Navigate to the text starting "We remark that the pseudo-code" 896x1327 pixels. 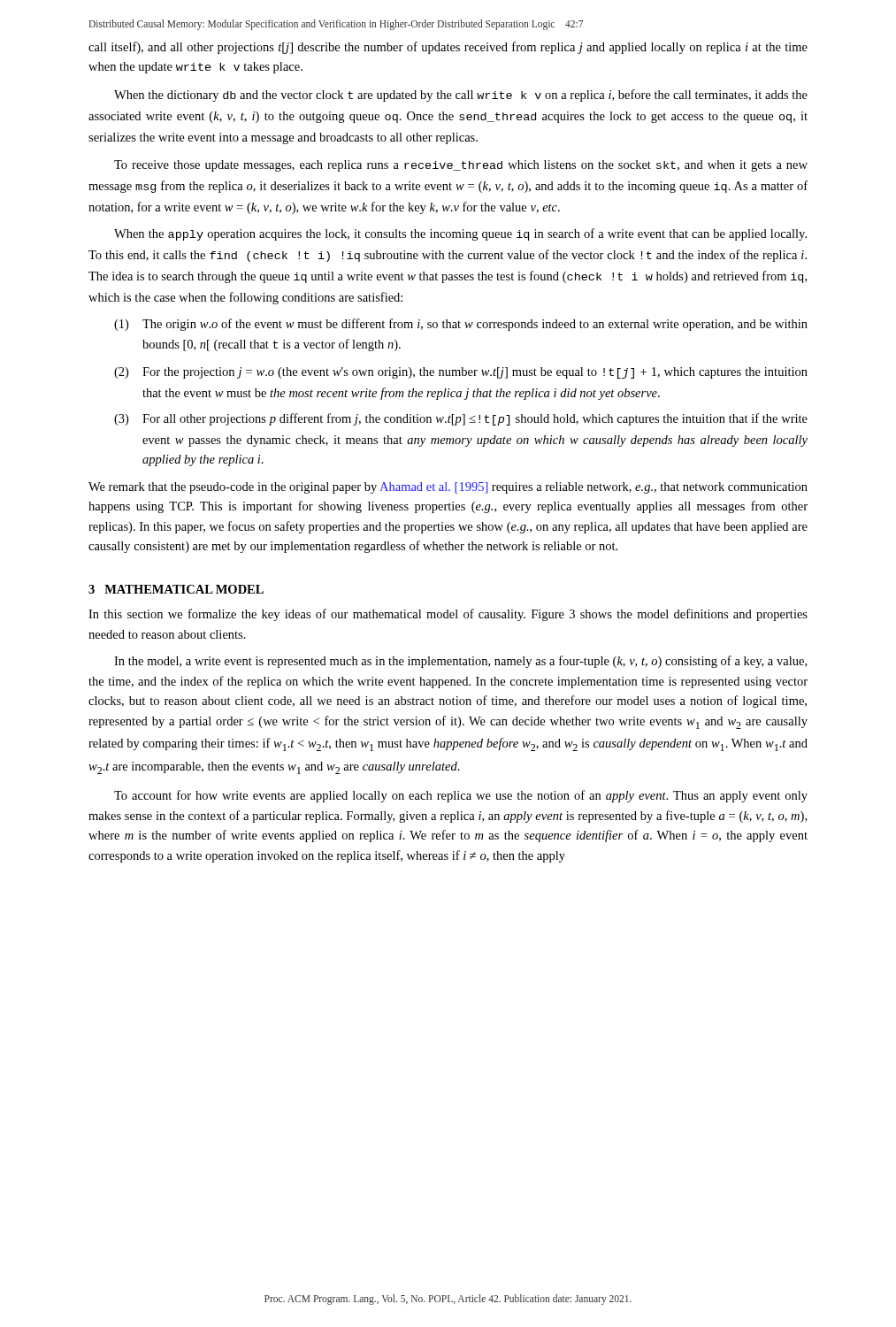click(x=448, y=517)
